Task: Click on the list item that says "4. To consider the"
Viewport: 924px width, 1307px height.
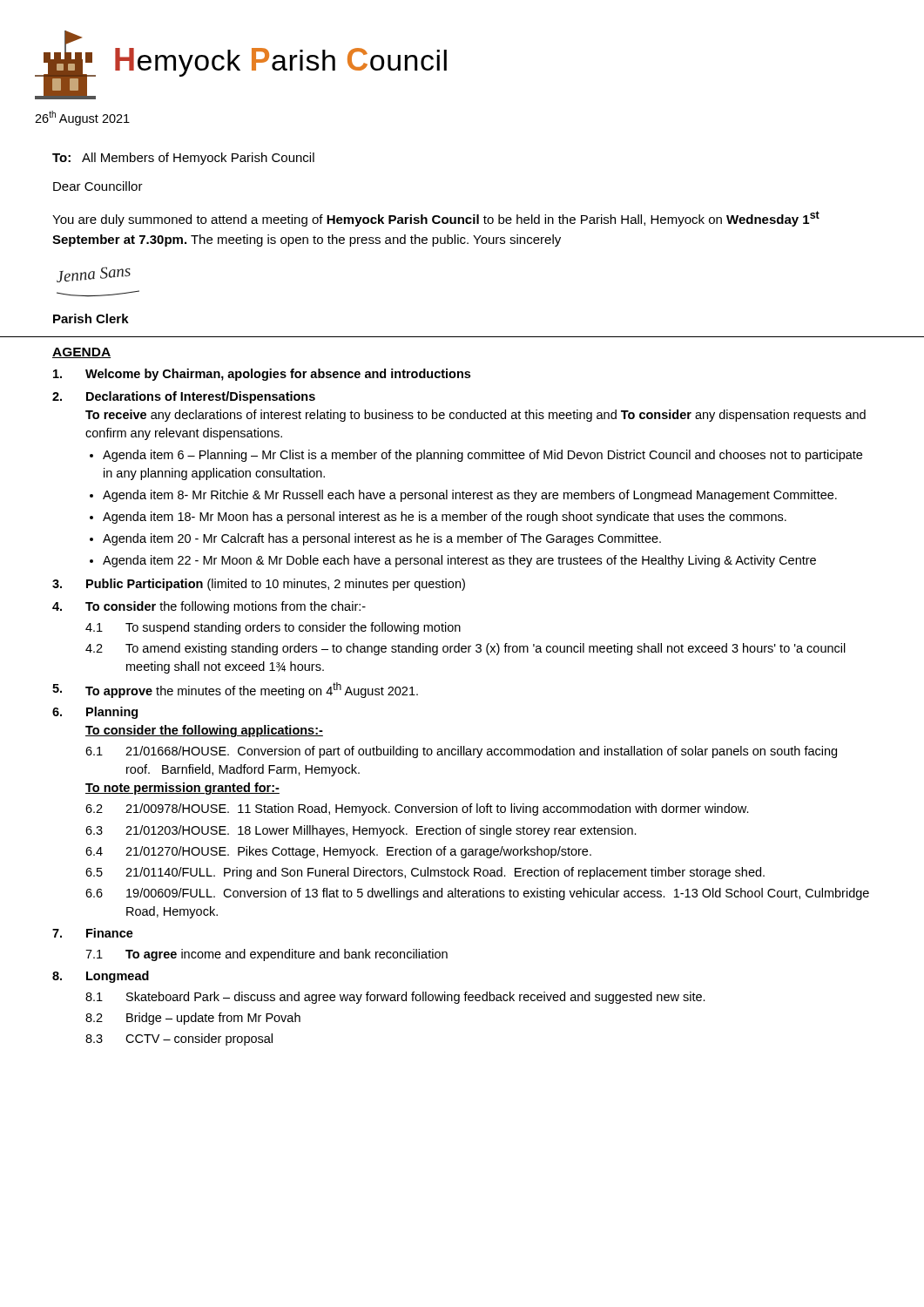Action: [x=462, y=637]
